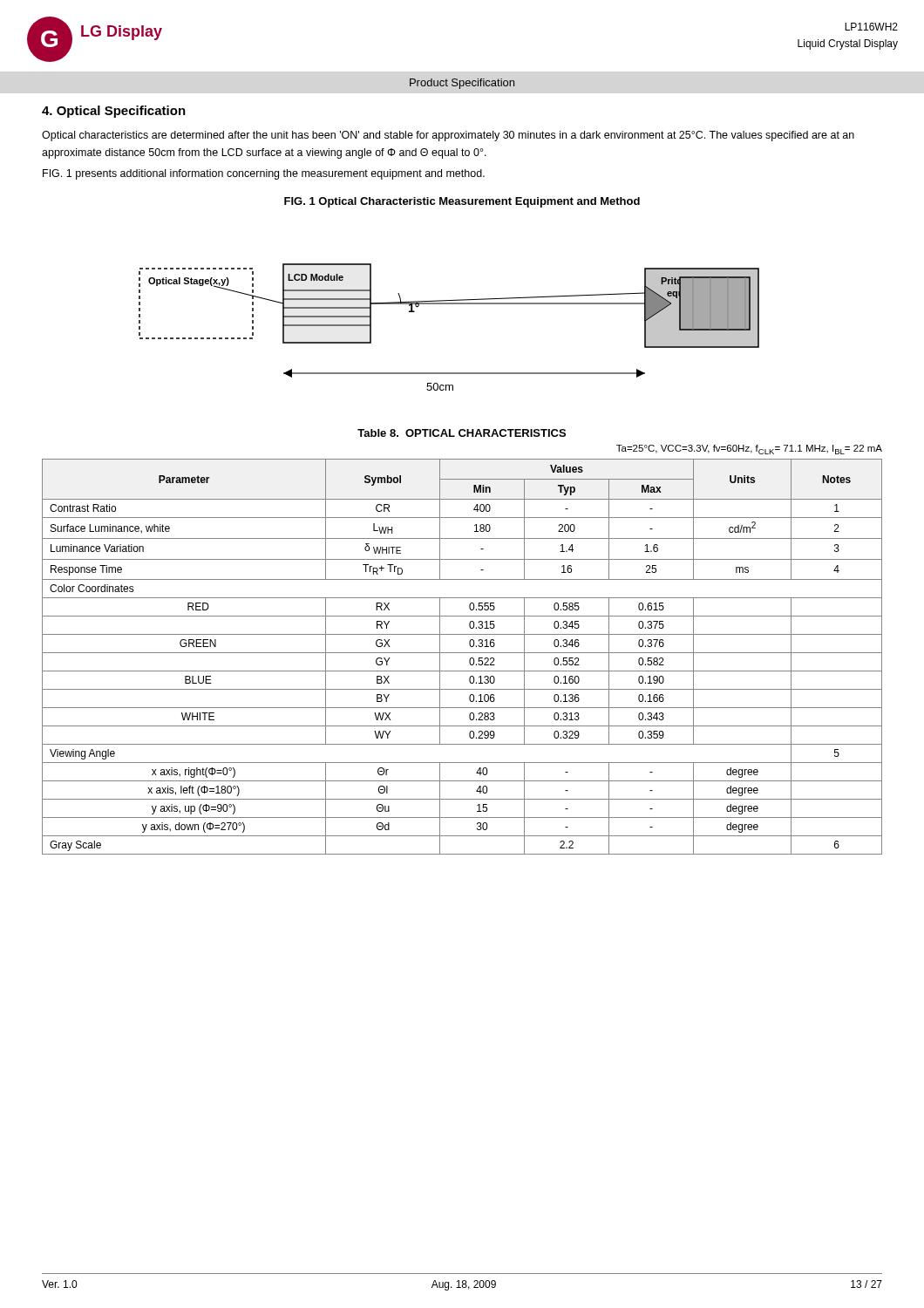Click on the text block starting "Optical characteristics are determined after the"
This screenshot has width=924, height=1308.
[x=448, y=144]
